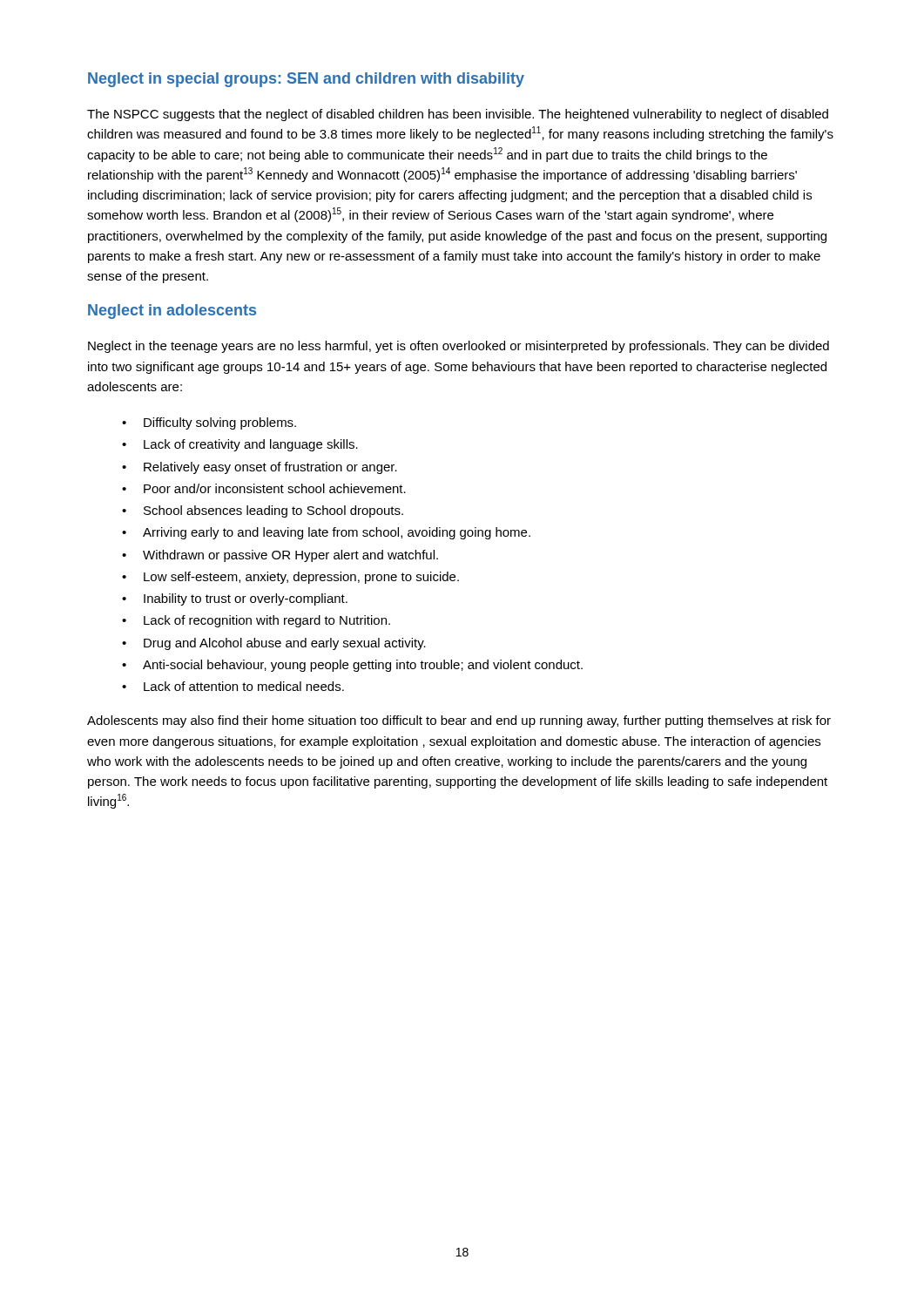Click where it says "•Inability to trust or overly-compliant."
The height and width of the screenshot is (1307, 924).
235,599
